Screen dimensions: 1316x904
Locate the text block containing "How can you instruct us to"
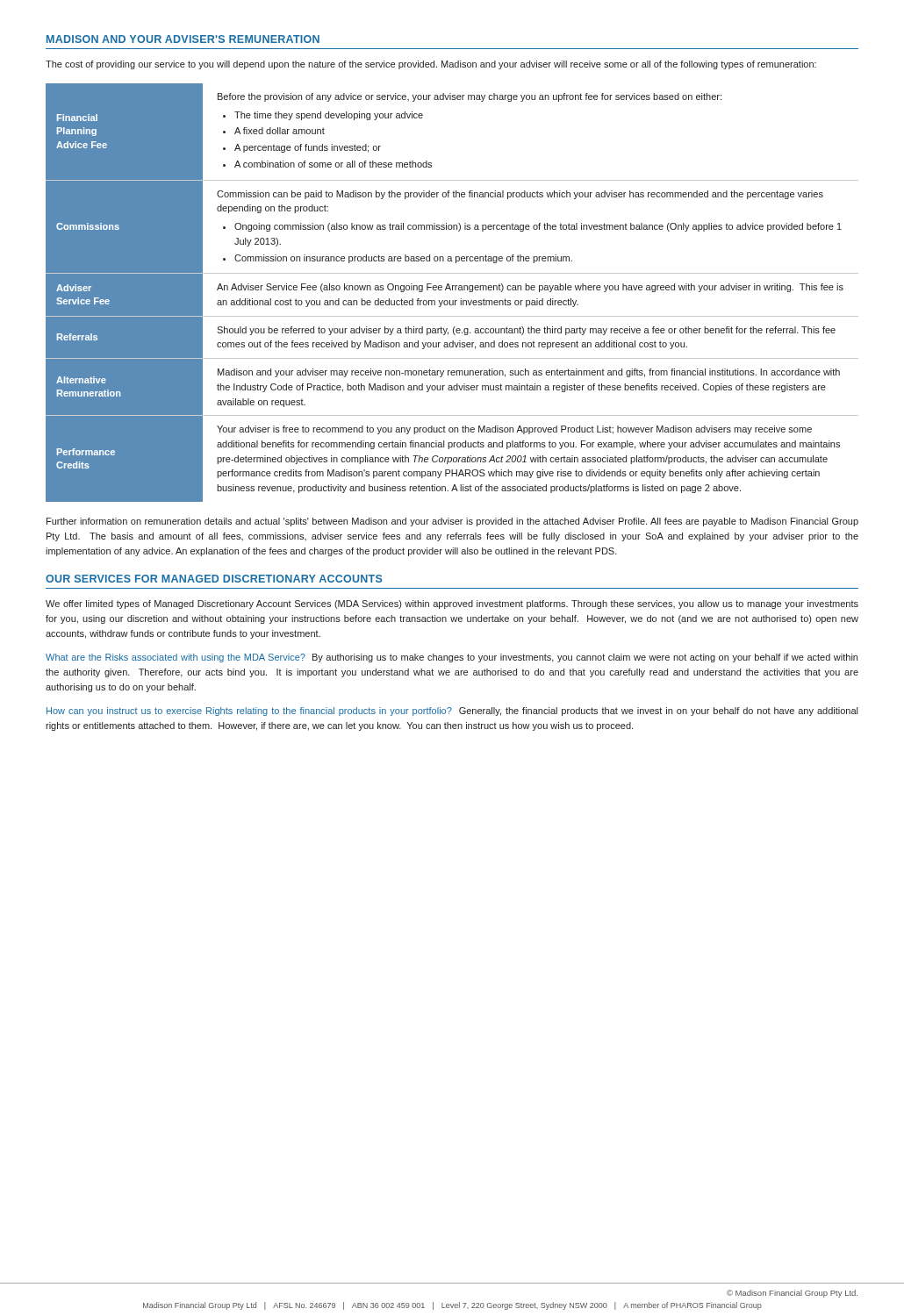tap(452, 718)
